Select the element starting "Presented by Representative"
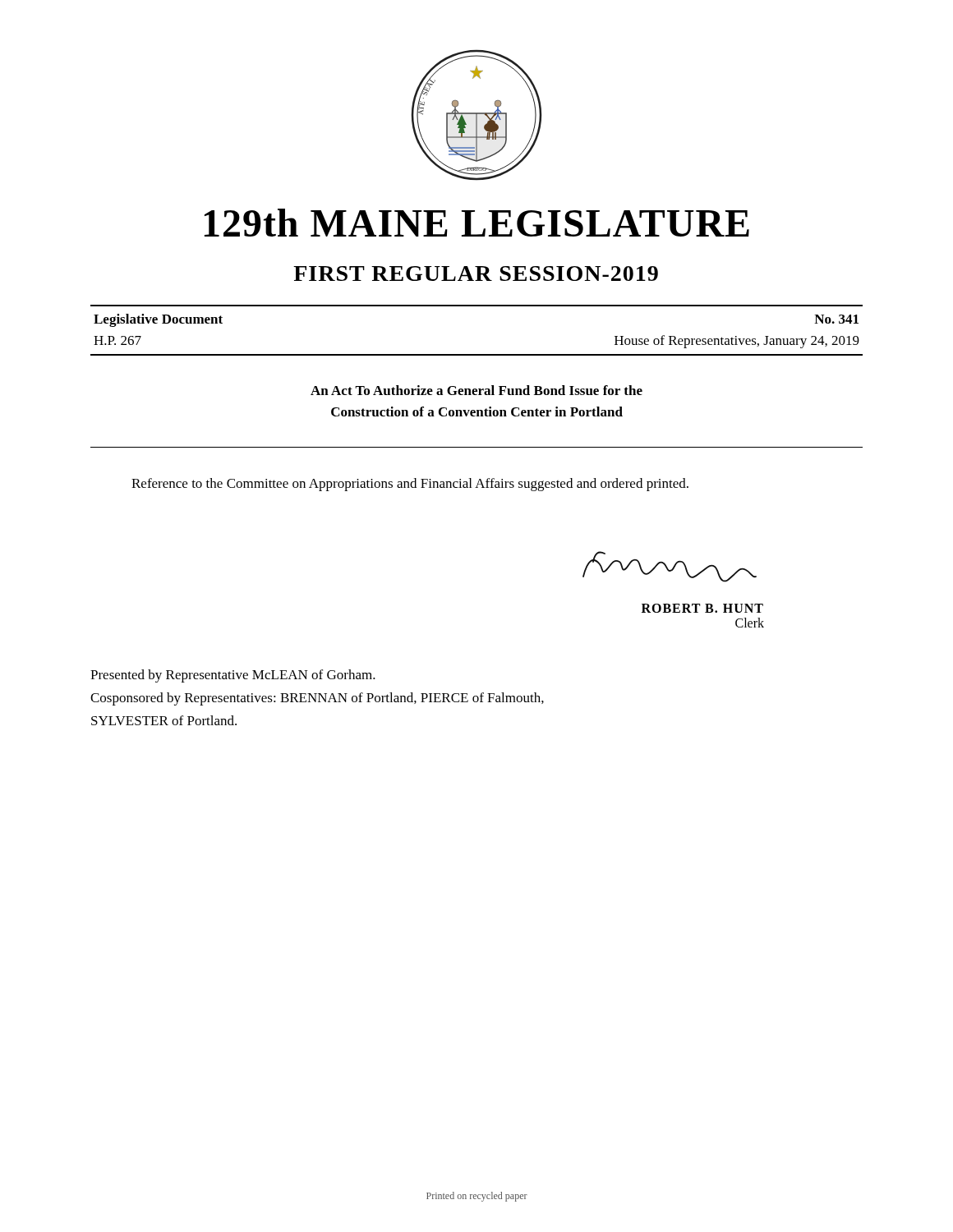The height and width of the screenshot is (1232, 953). click(x=317, y=698)
